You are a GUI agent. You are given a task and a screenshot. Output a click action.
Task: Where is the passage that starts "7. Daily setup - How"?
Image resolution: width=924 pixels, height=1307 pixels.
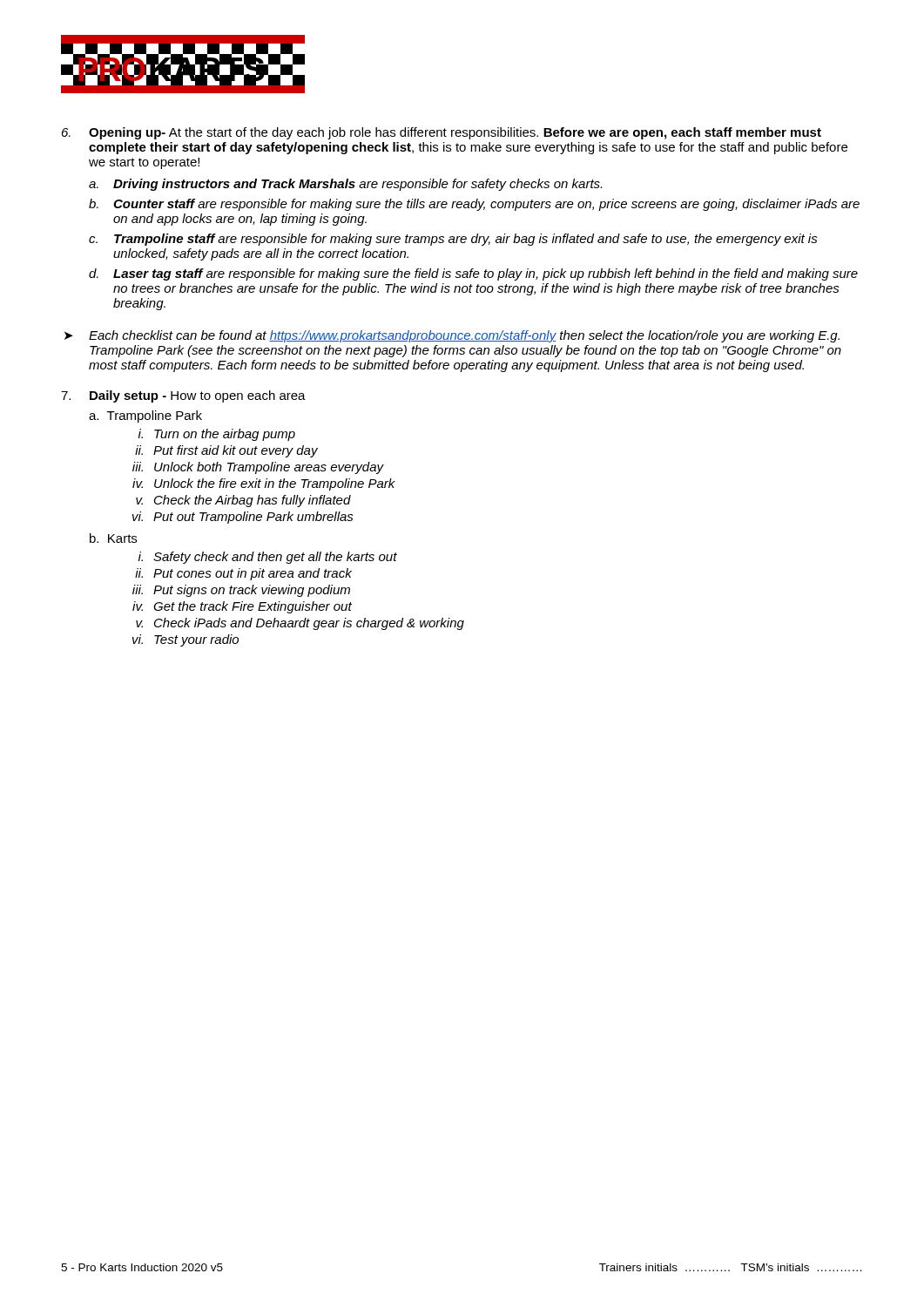183,396
